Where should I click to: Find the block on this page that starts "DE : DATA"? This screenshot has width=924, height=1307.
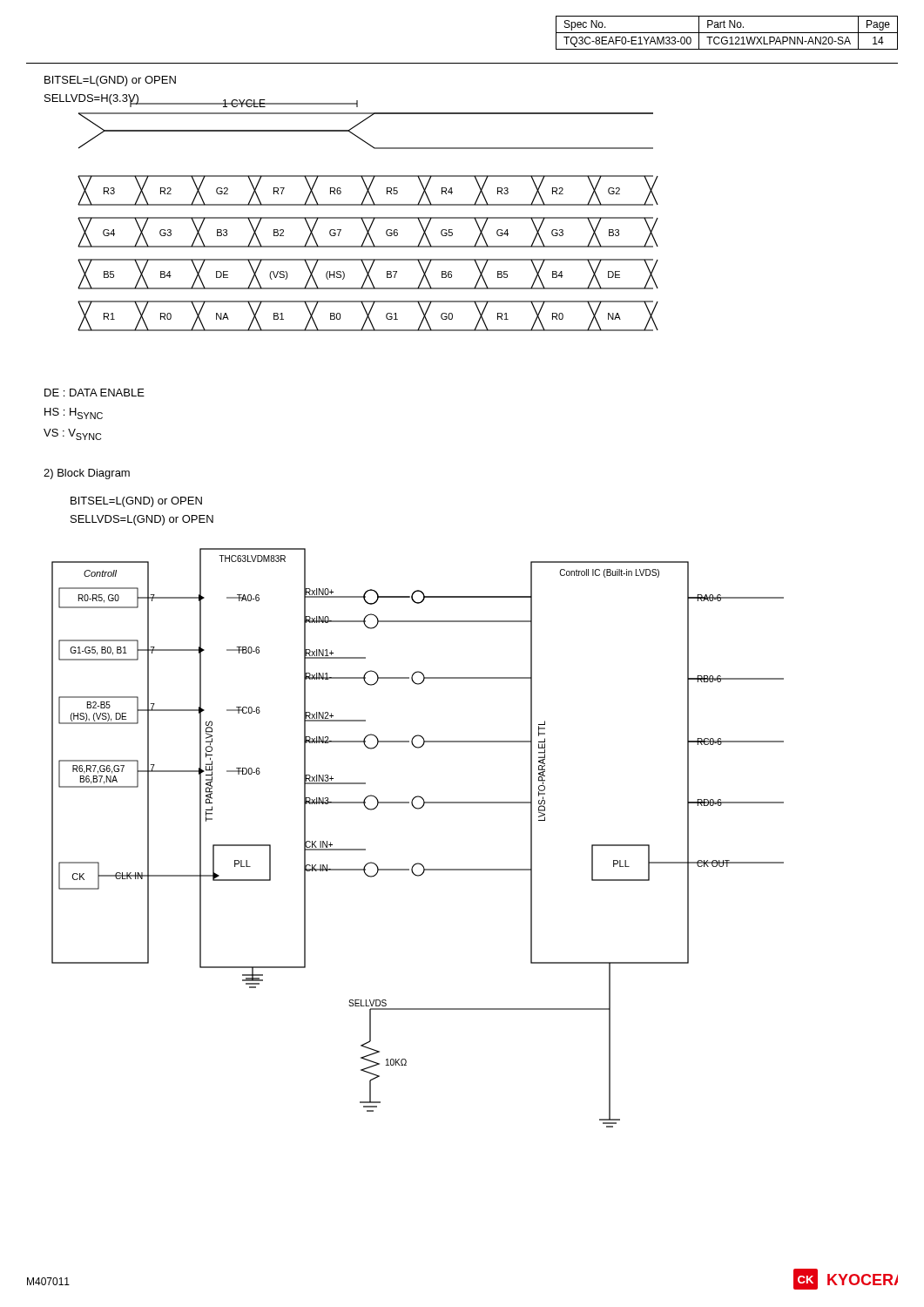pyautogui.click(x=94, y=414)
